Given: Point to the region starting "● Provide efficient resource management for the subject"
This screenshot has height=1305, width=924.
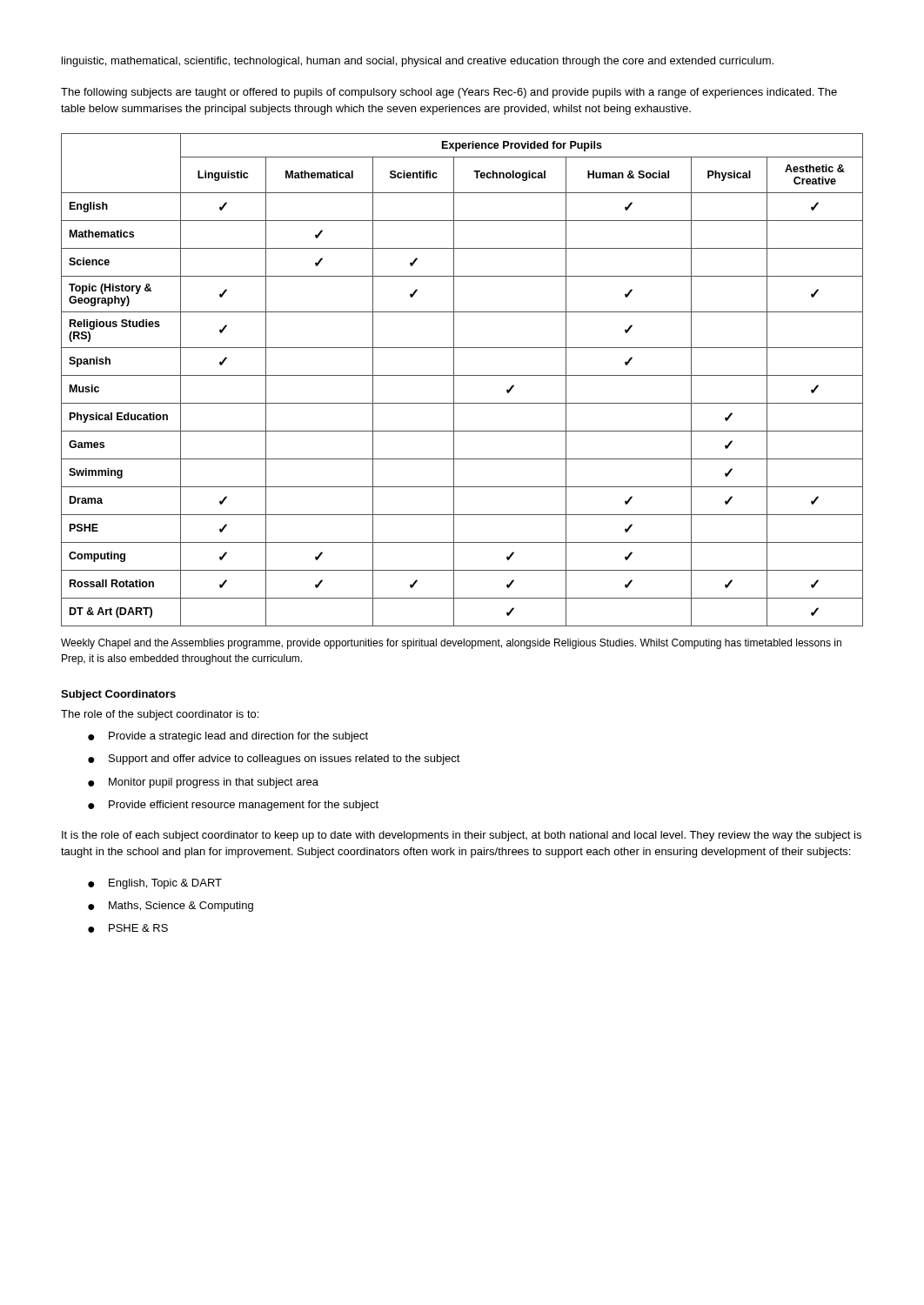Looking at the screenshot, I should point(233,806).
